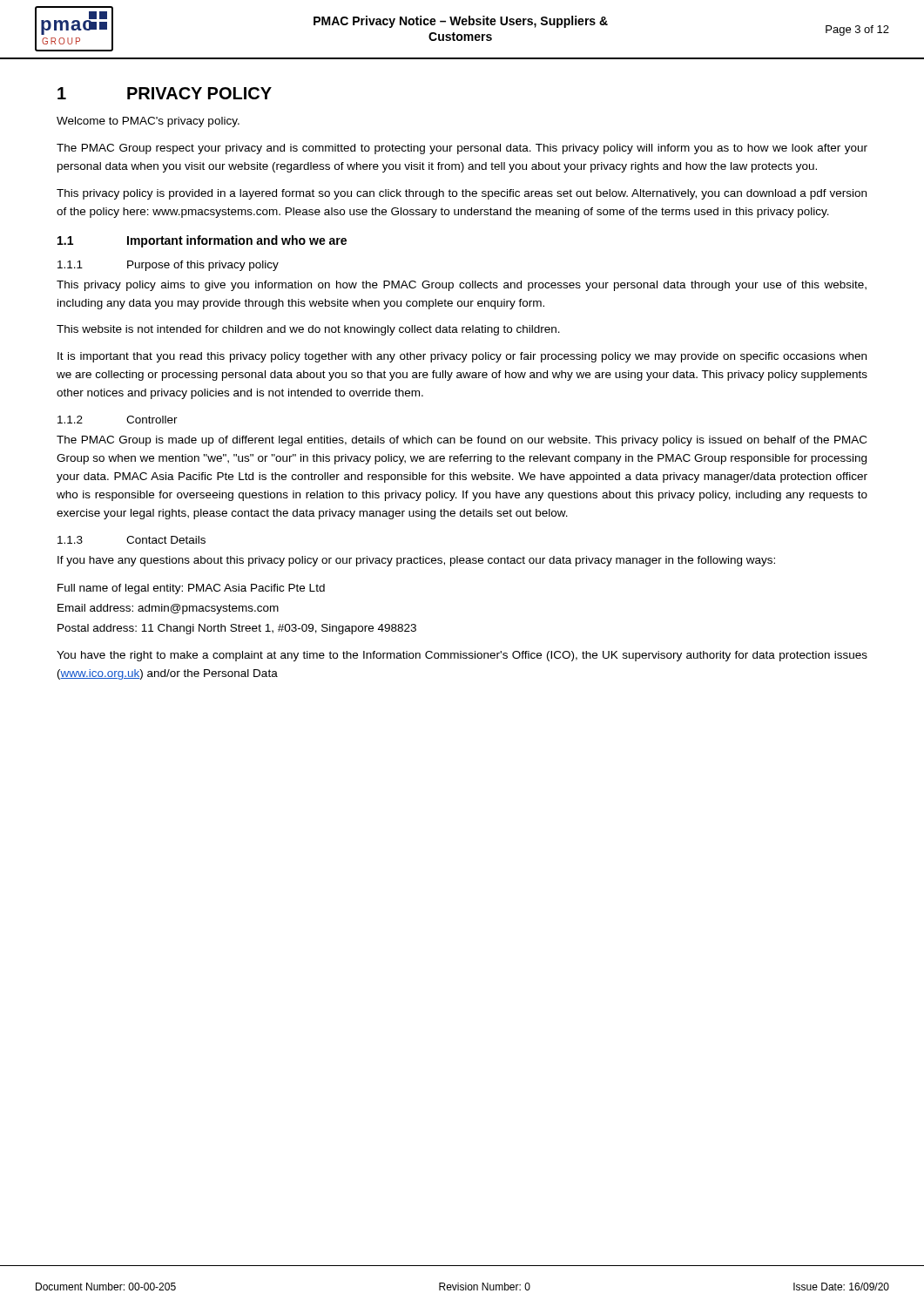
Task: Click on the block starting "1.1.3 Contact Details"
Action: 131,540
